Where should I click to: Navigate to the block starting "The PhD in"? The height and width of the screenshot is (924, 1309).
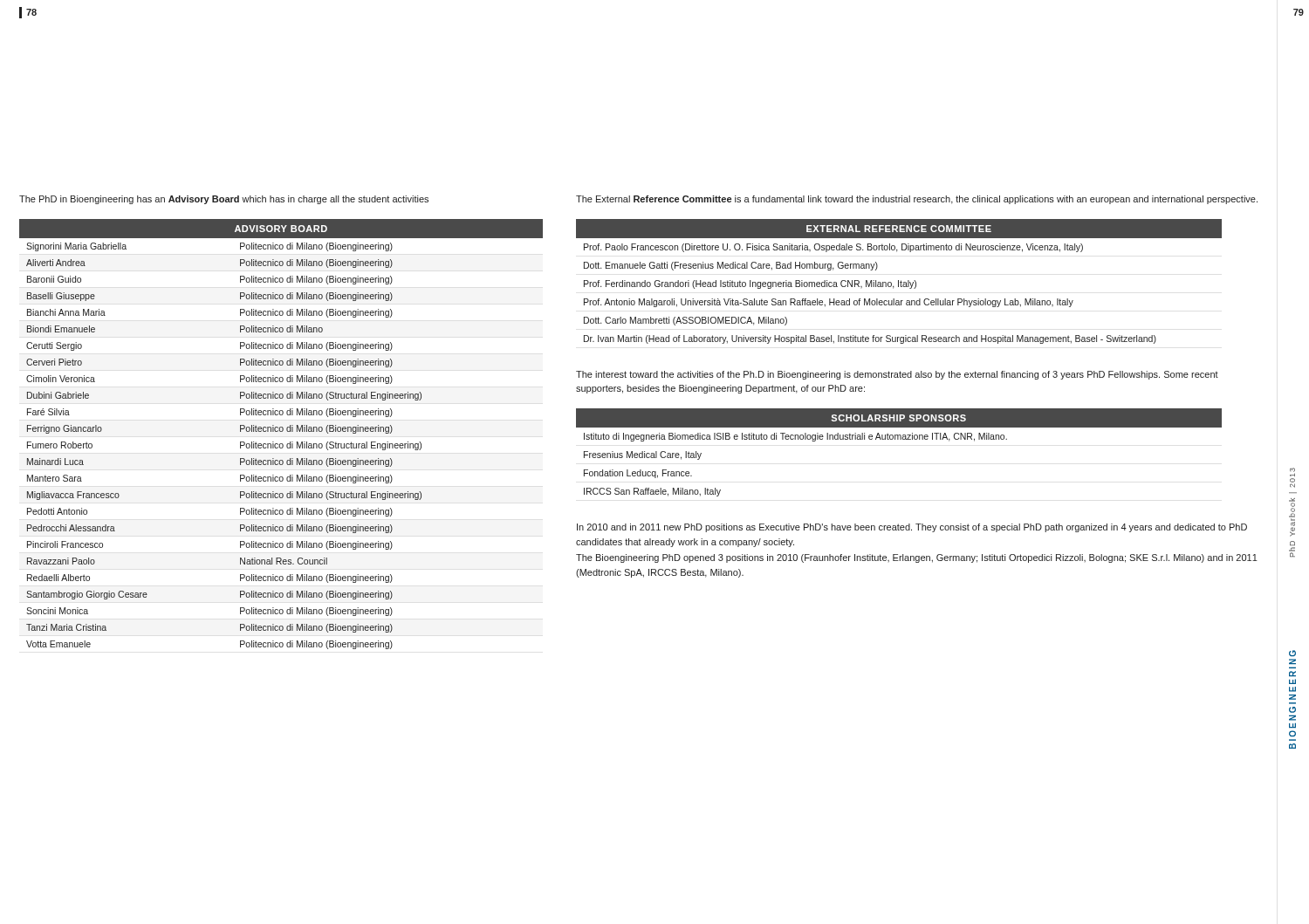click(x=224, y=199)
